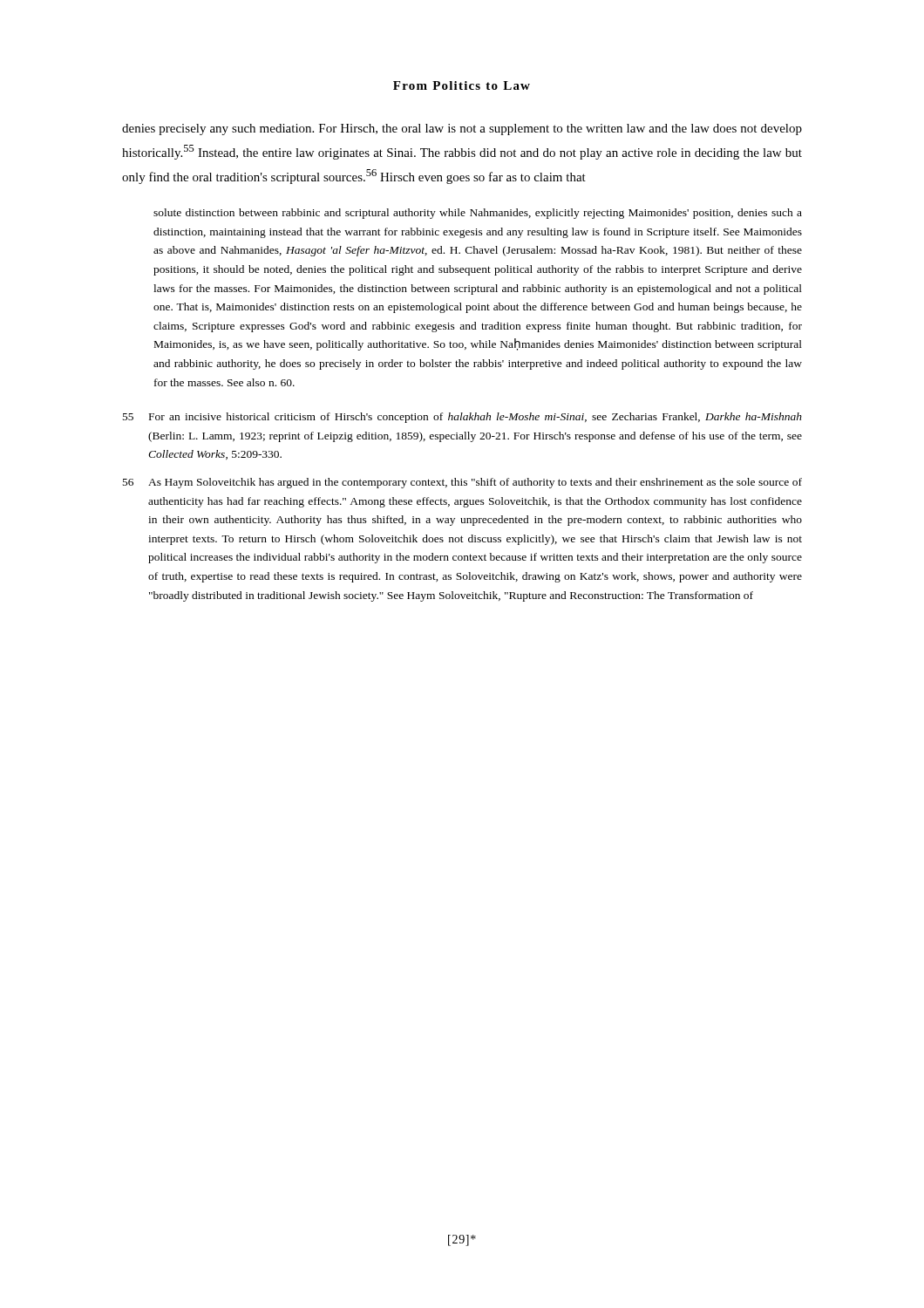Locate the region starting "55 For an incisive historical"

[x=462, y=436]
